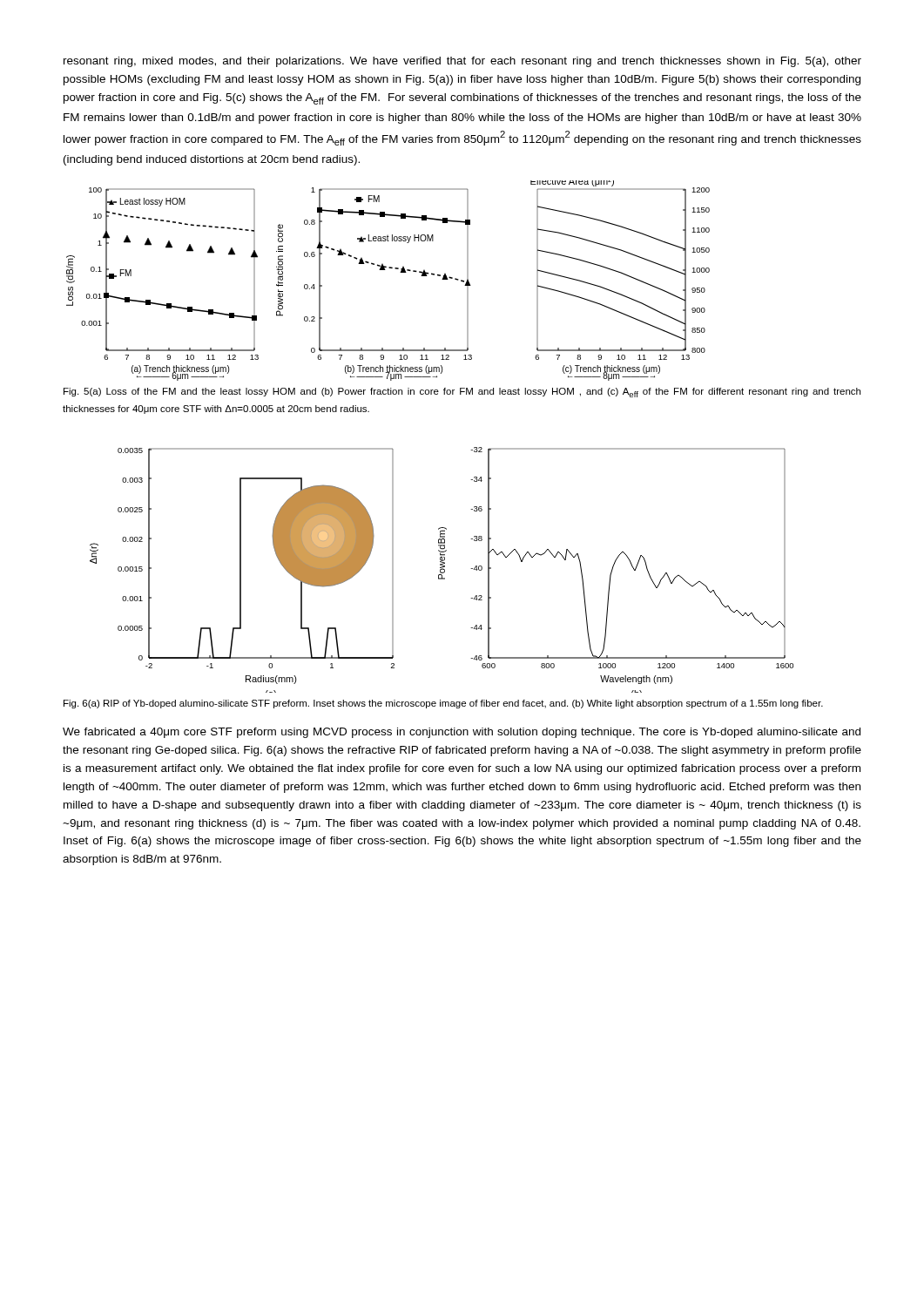Viewport: 924px width, 1307px height.
Task: Select the caption that reads "Fig. 5(a) Loss of the"
Action: (x=462, y=400)
